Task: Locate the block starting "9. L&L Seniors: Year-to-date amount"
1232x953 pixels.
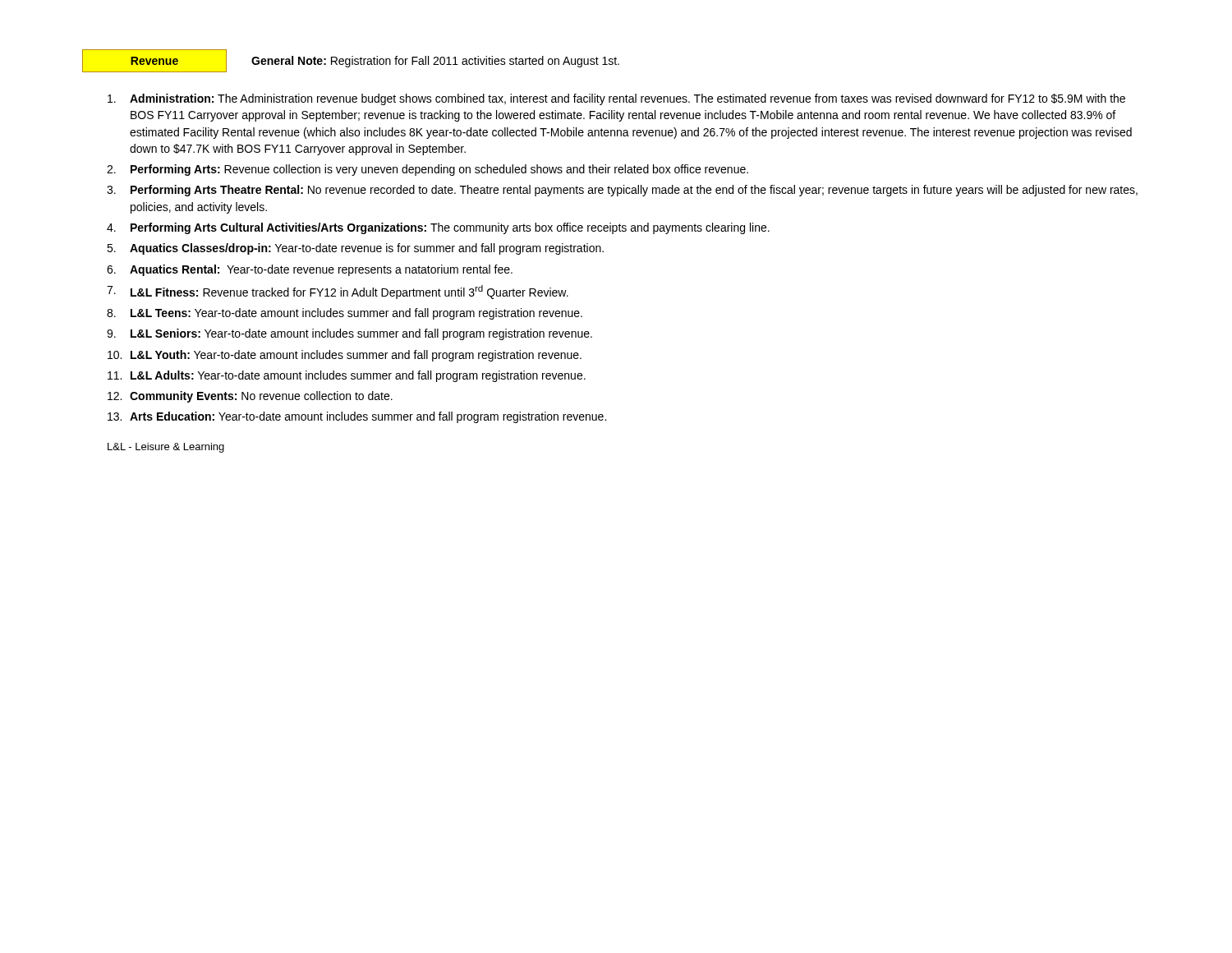Action: click(349, 334)
